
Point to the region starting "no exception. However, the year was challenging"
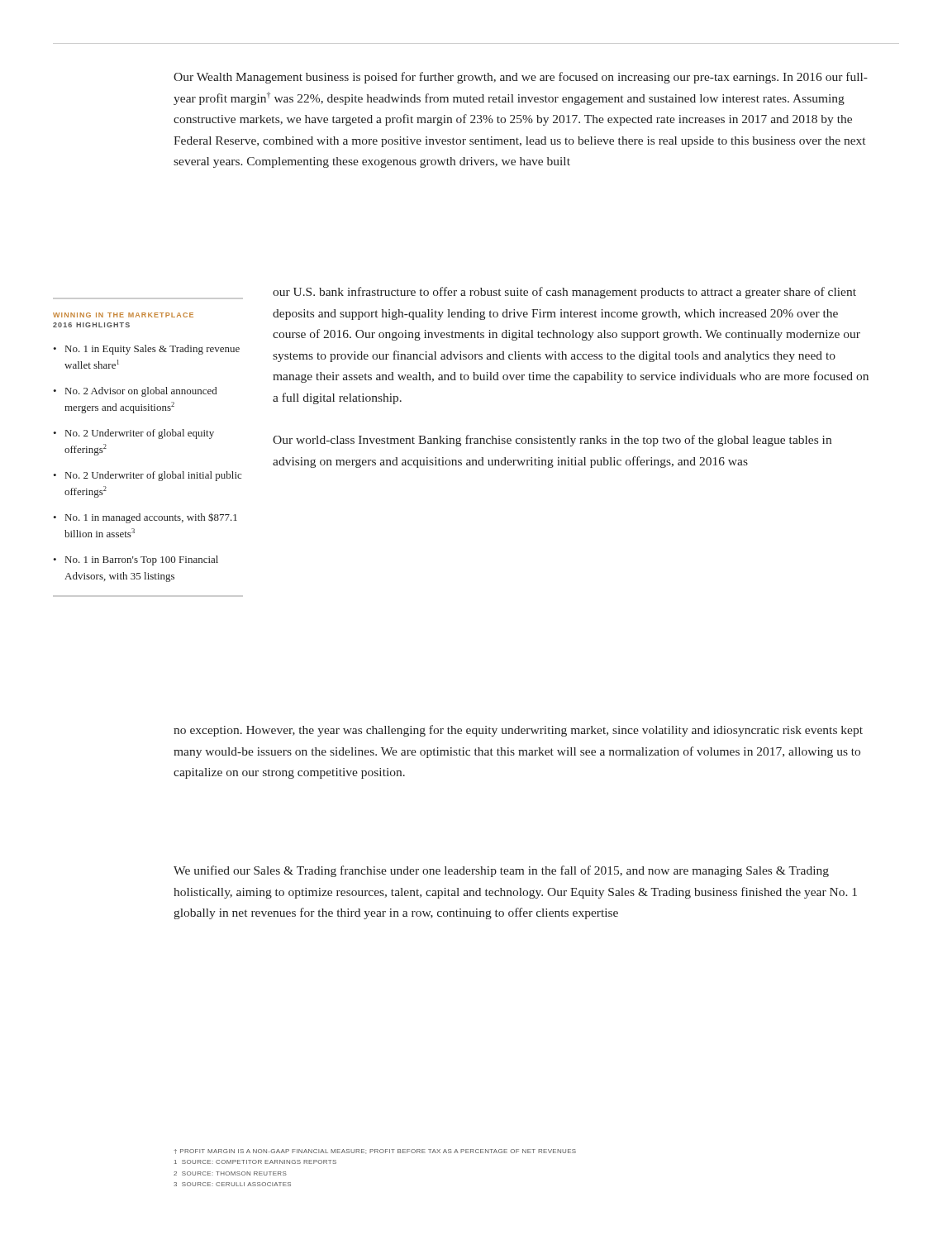518,751
